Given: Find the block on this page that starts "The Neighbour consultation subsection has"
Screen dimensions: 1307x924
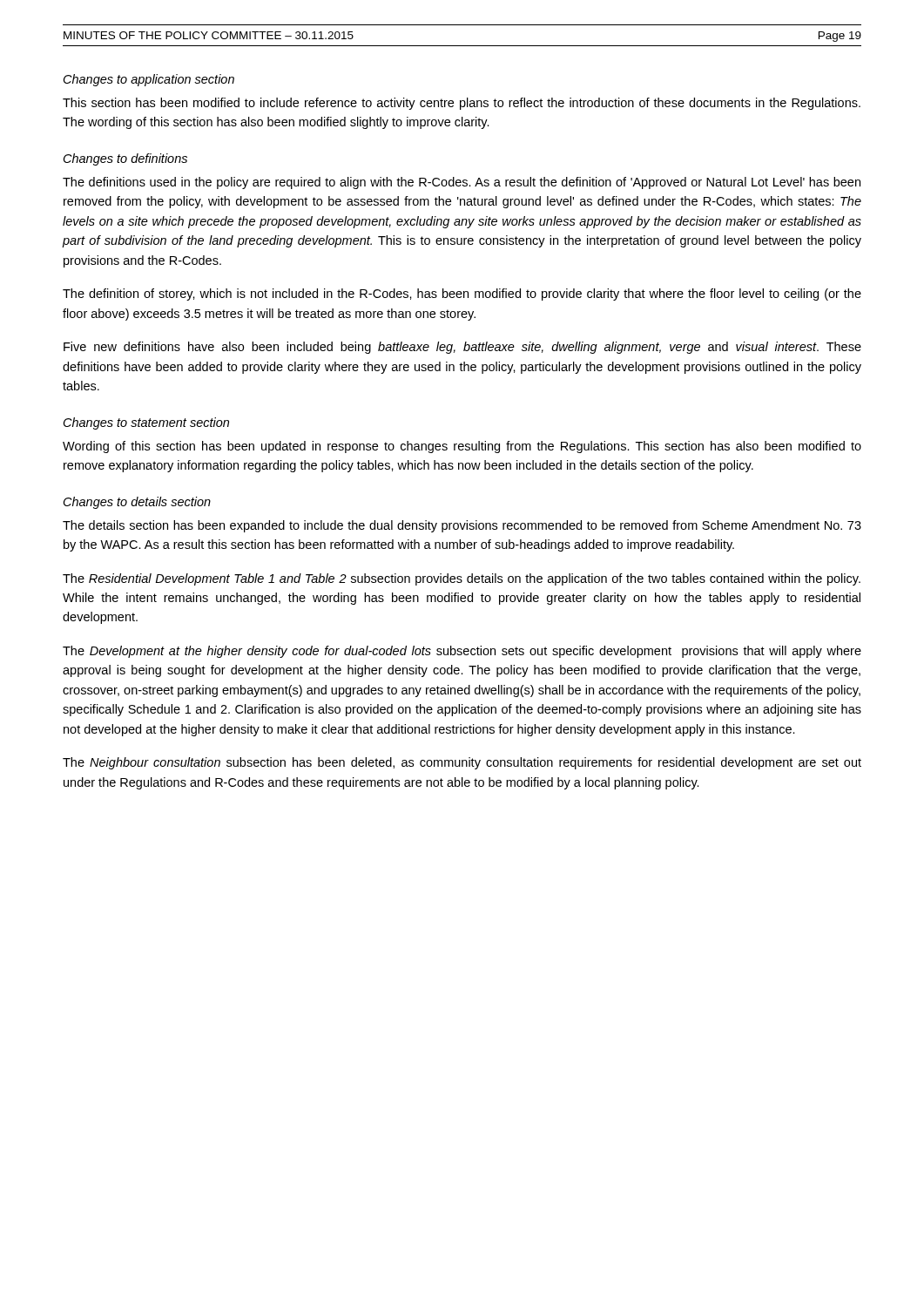Looking at the screenshot, I should [x=462, y=772].
